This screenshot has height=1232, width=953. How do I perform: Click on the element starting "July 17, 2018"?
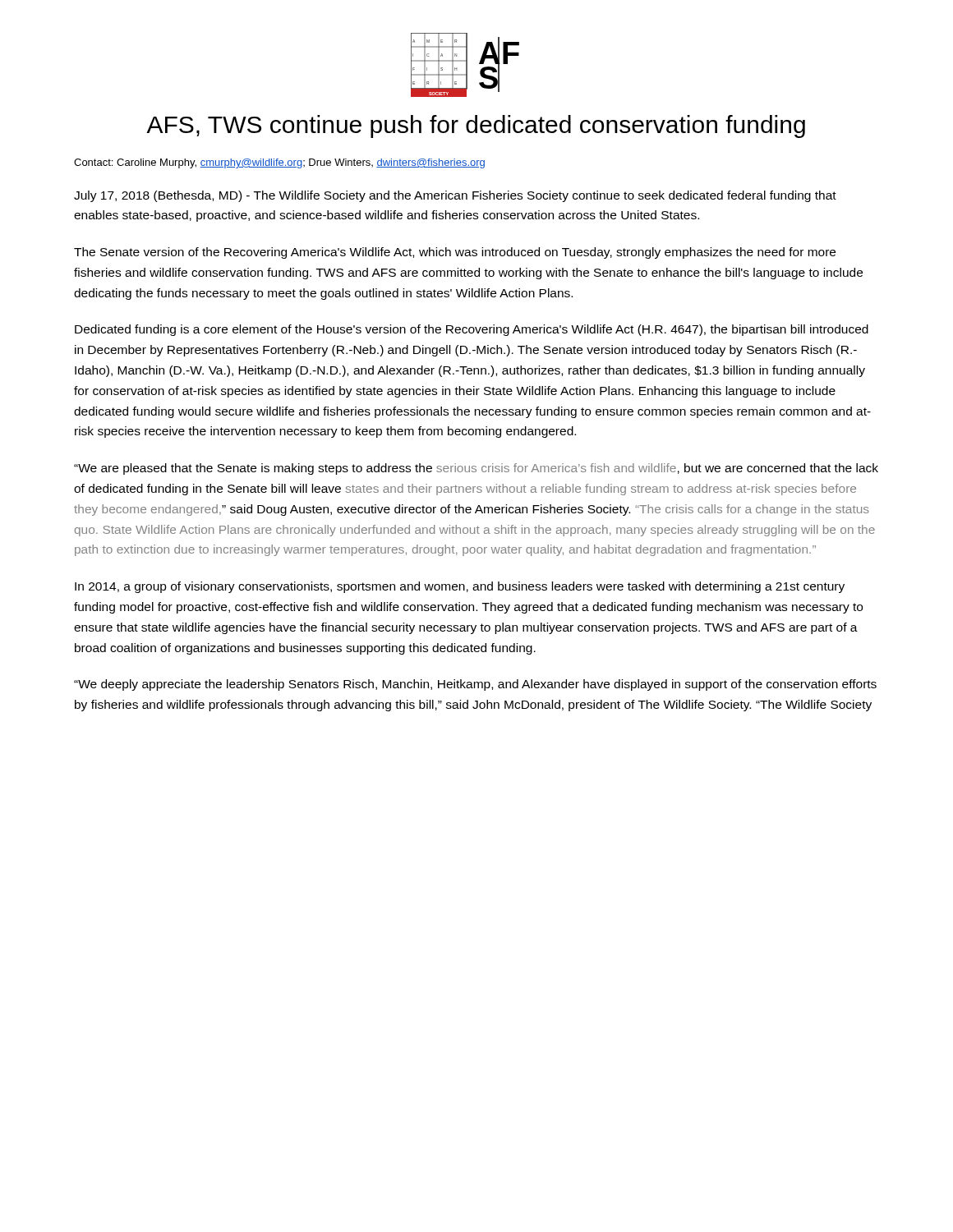click(455, 205)
